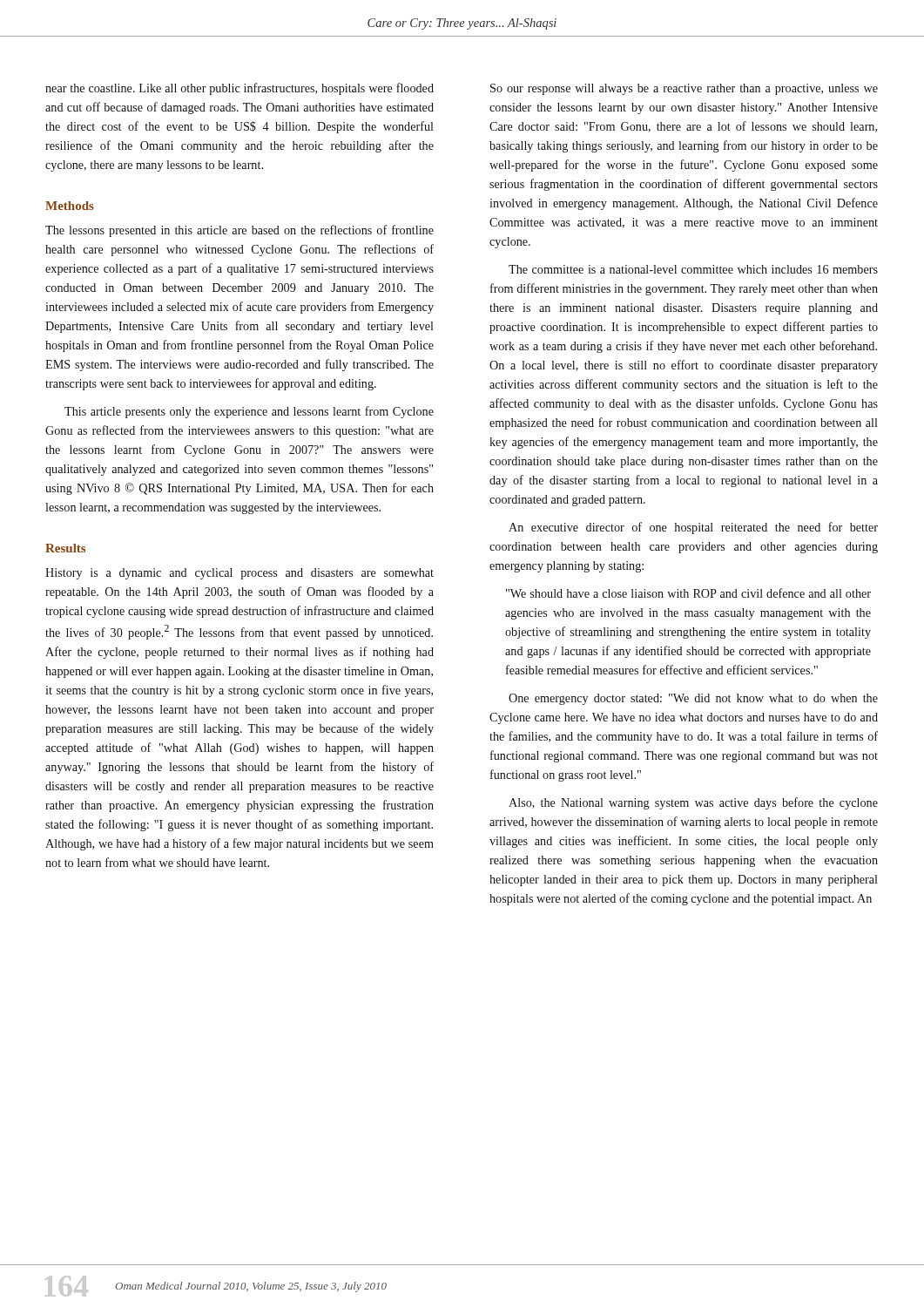Find the passage starting "The lessons presented in"
This screenshot has height=1307, width=924.
pos(240,307)
